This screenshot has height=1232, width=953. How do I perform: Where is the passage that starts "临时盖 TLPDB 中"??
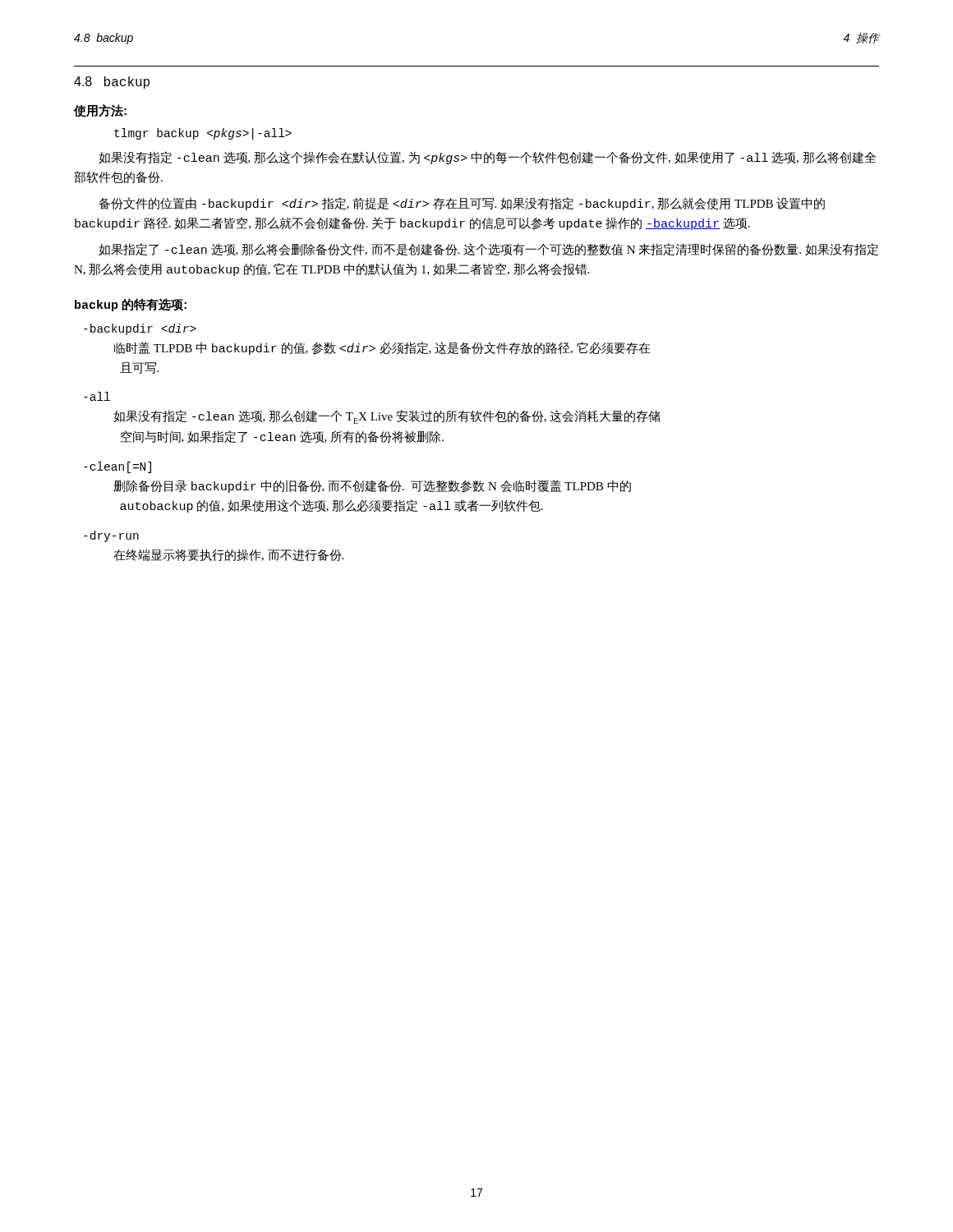click(382, 358)
